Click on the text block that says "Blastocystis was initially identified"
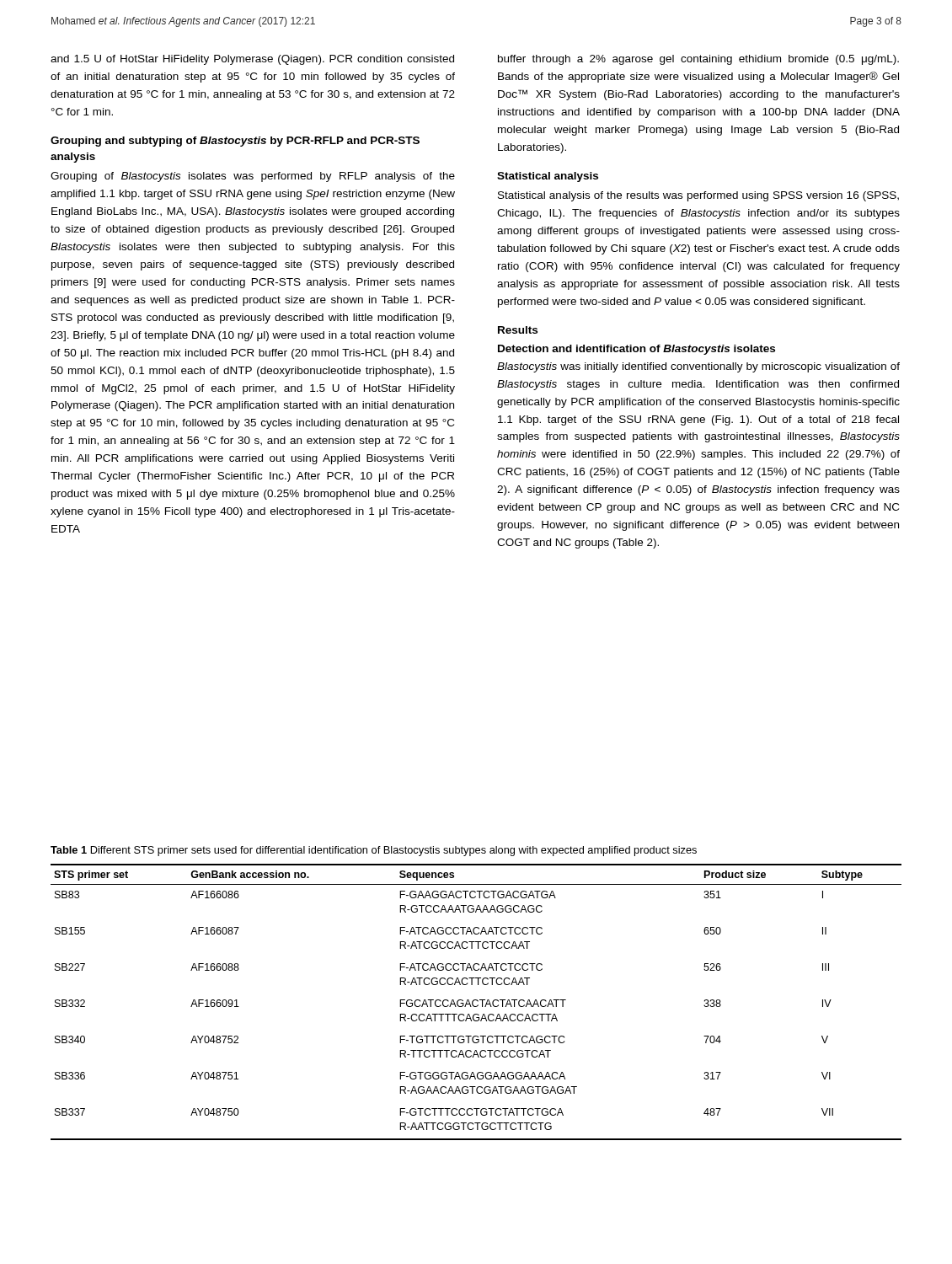Screen dimensions: 1264x952 [698, 455]
